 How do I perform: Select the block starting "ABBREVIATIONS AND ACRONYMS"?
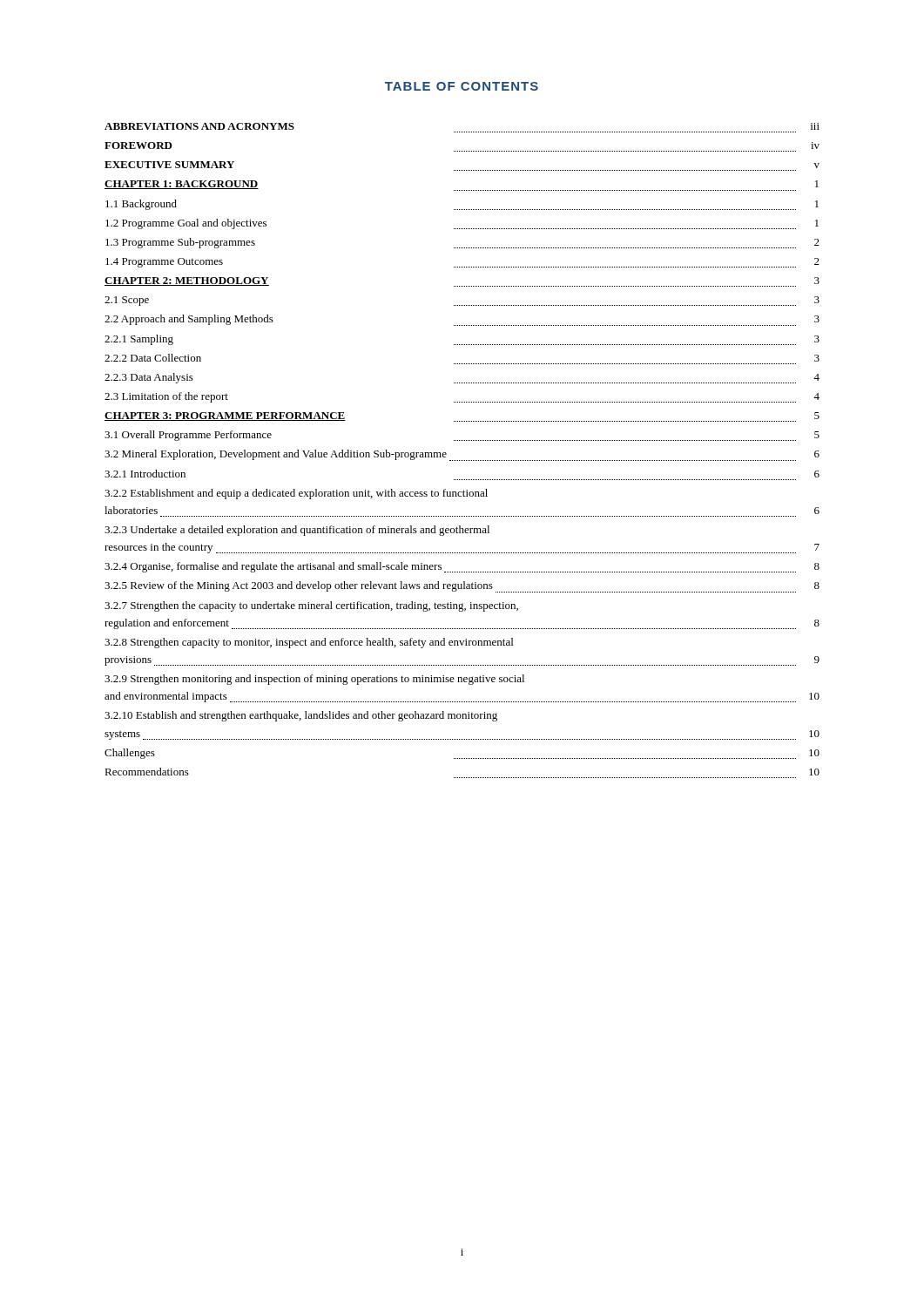point(462,126)
